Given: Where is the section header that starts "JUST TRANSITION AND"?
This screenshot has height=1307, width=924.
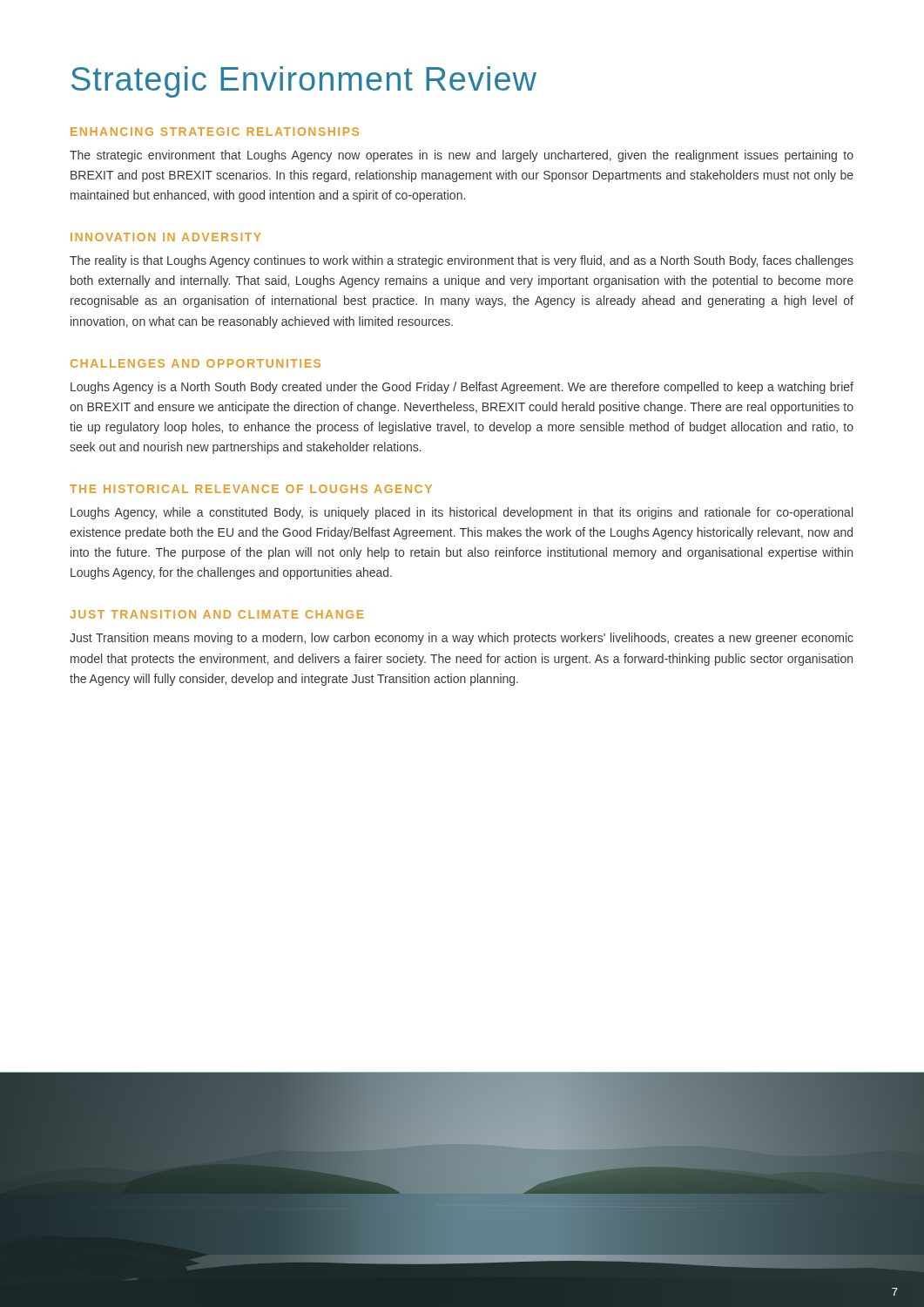Looking at the screenshot, I should coord(217,614).
